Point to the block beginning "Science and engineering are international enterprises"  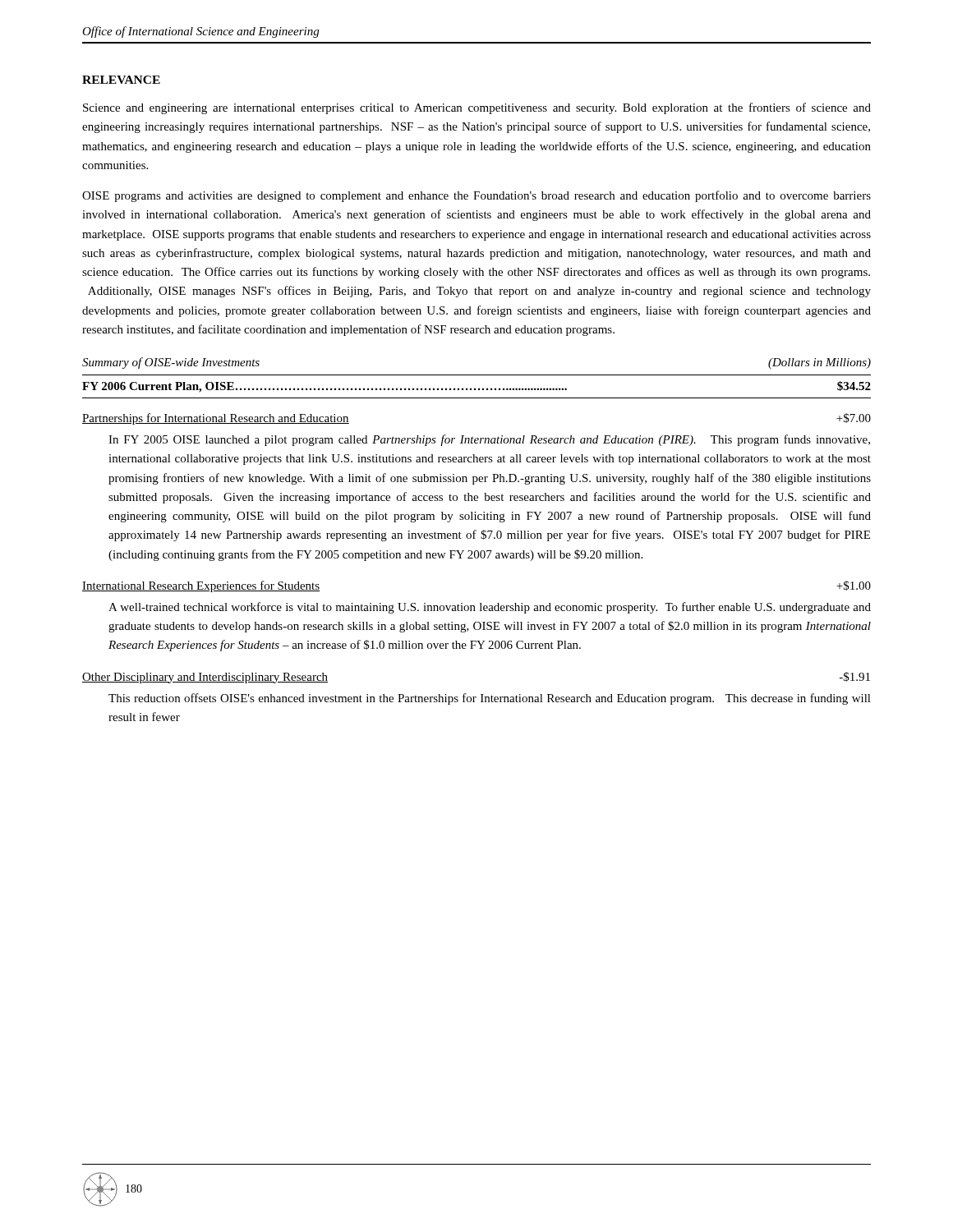point(476,136)
